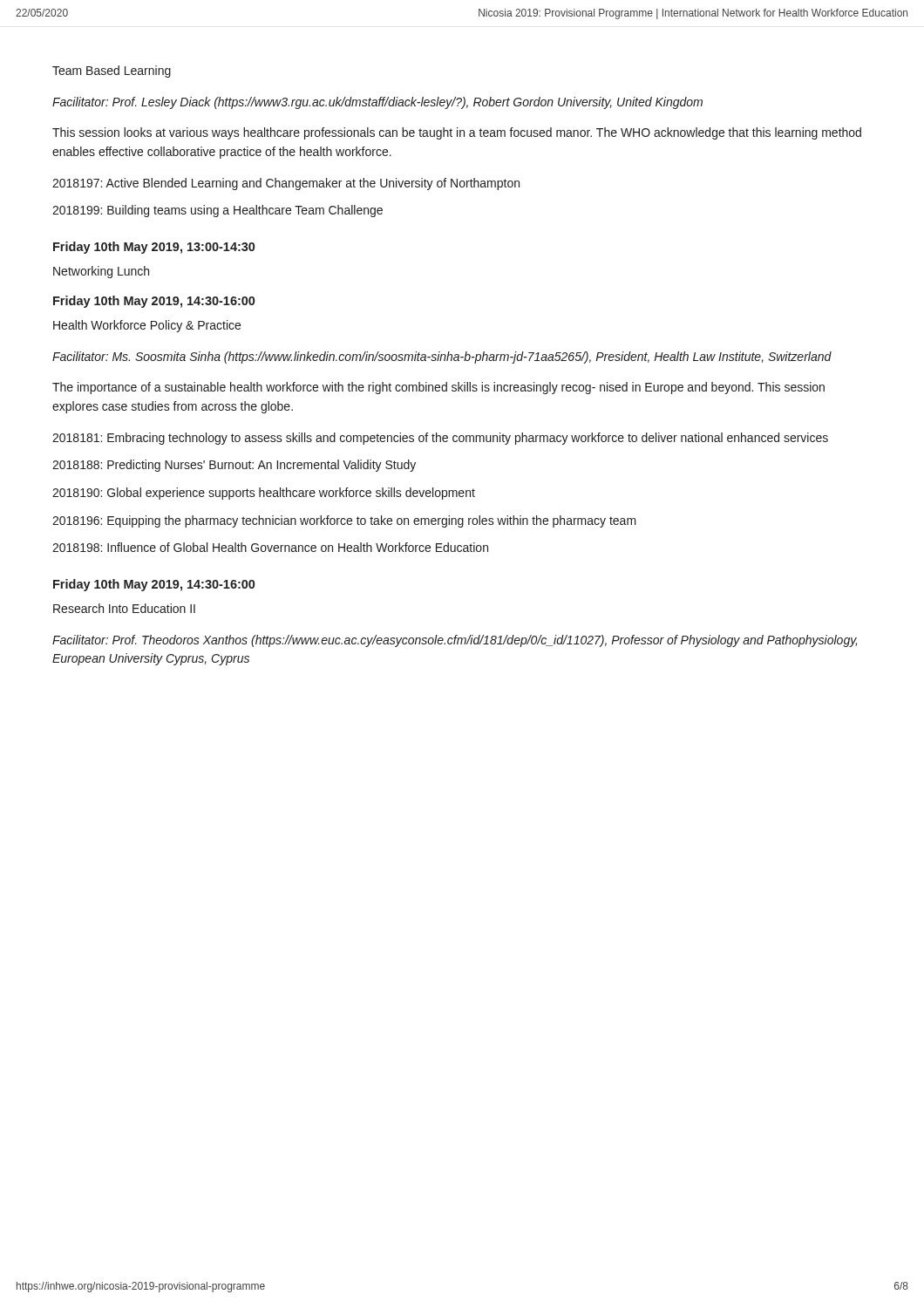
Task: Click on the text block starting "2018199: Building teams using"
Action: [218, 211]
